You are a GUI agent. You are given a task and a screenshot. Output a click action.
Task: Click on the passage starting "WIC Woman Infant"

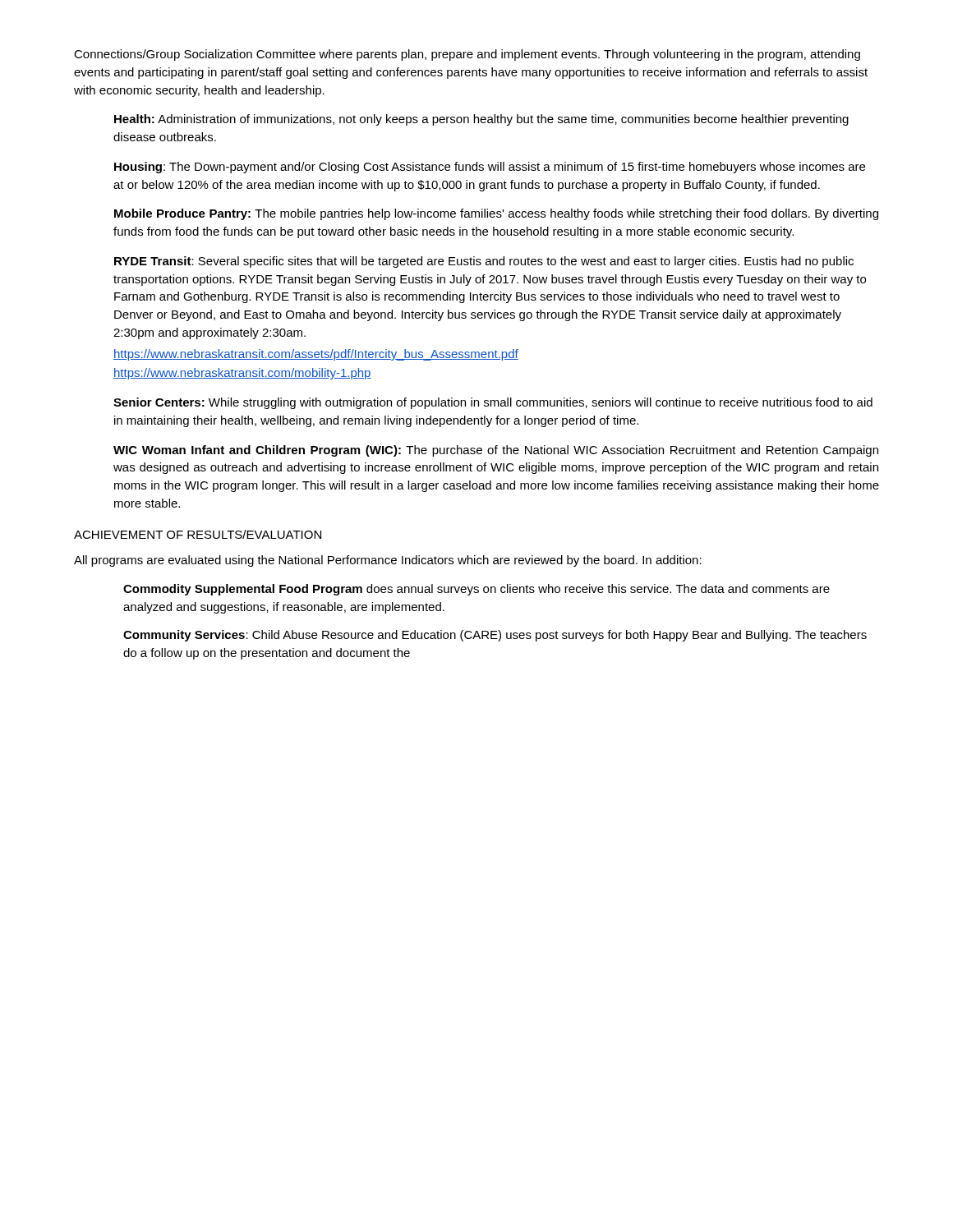pyautogui.click(x=476, y=476)
